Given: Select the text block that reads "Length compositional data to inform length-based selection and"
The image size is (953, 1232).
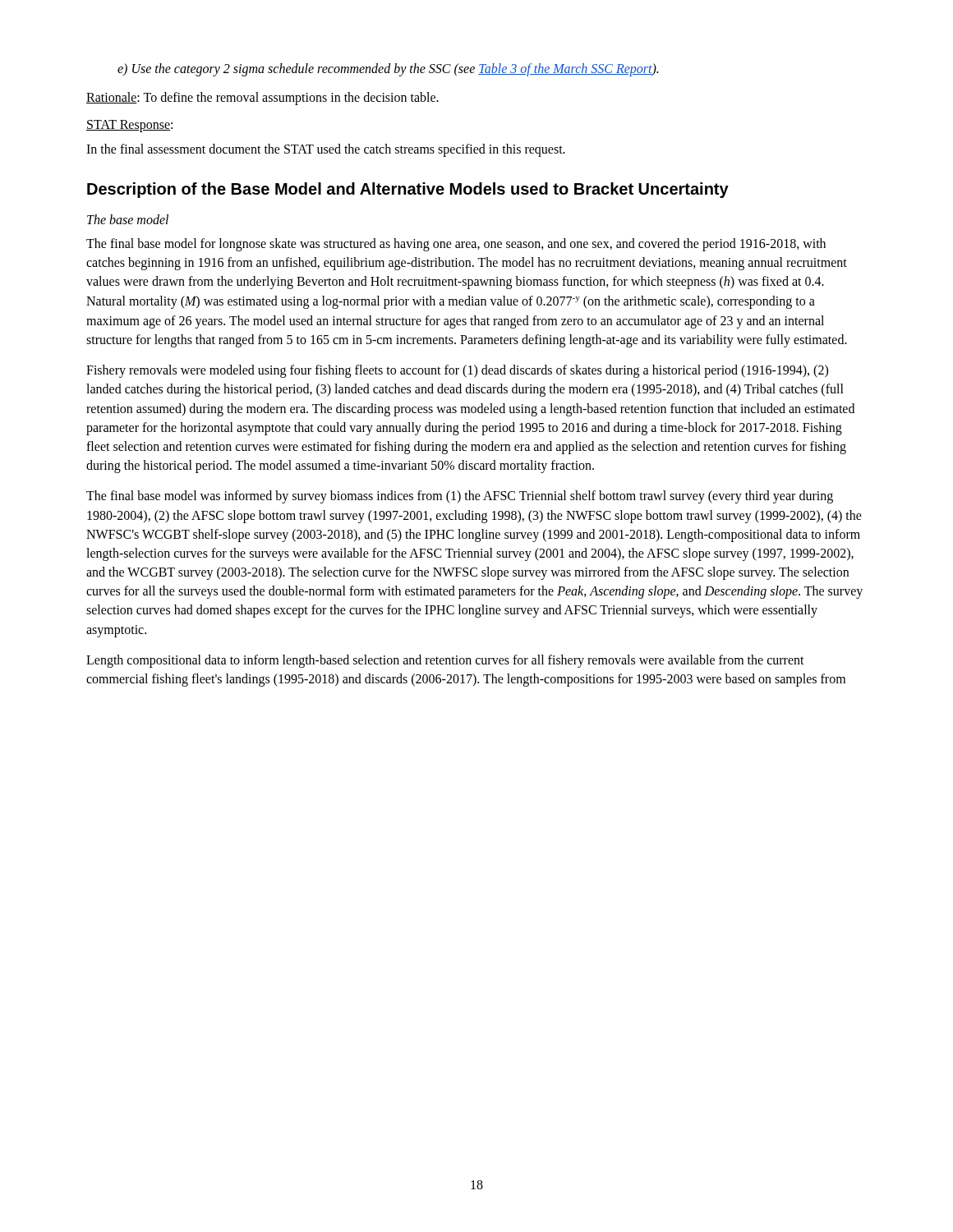Looking at the screenshot, I should tap(466, 669).
